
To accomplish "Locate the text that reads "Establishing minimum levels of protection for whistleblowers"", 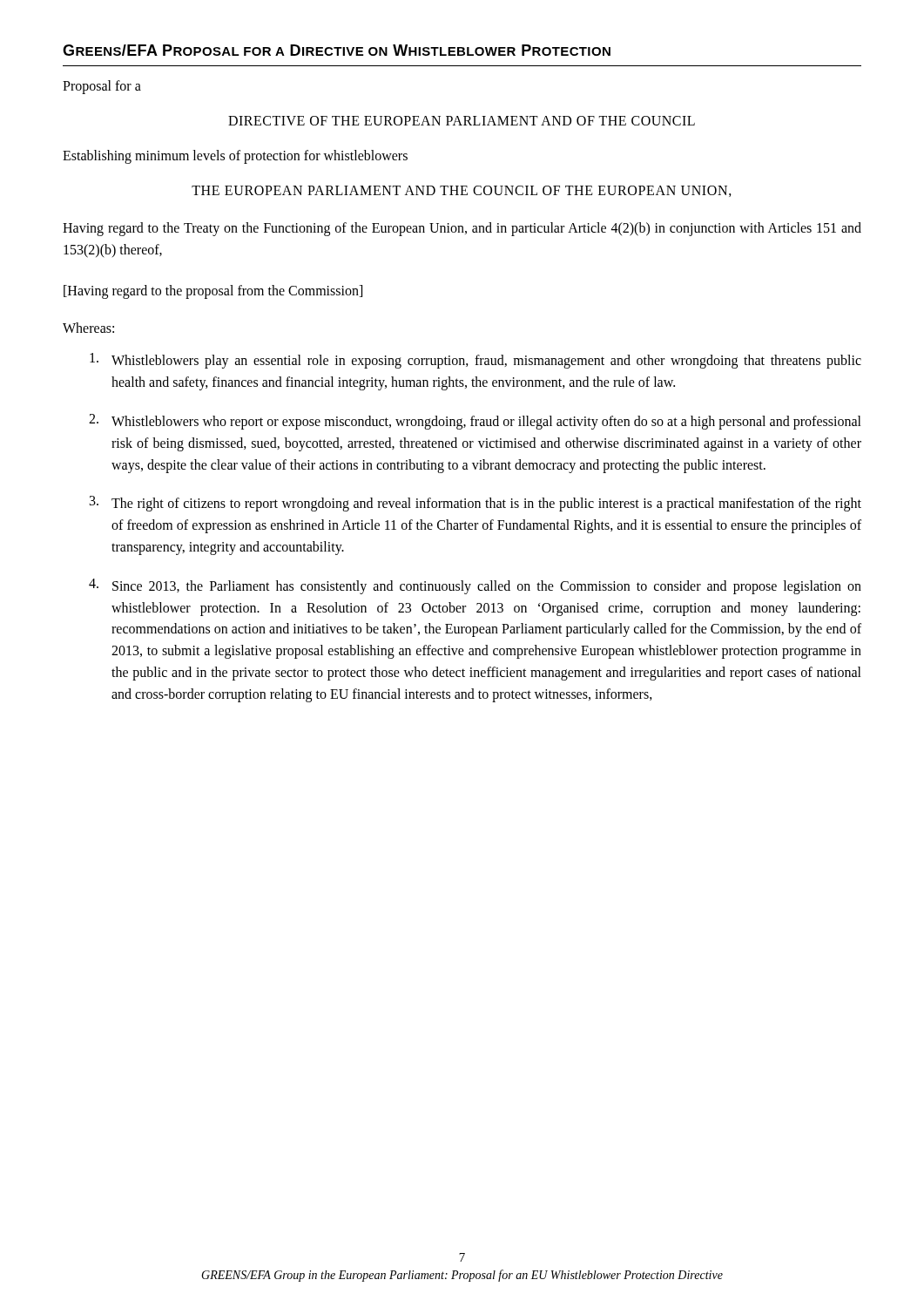I will point(235,156).
